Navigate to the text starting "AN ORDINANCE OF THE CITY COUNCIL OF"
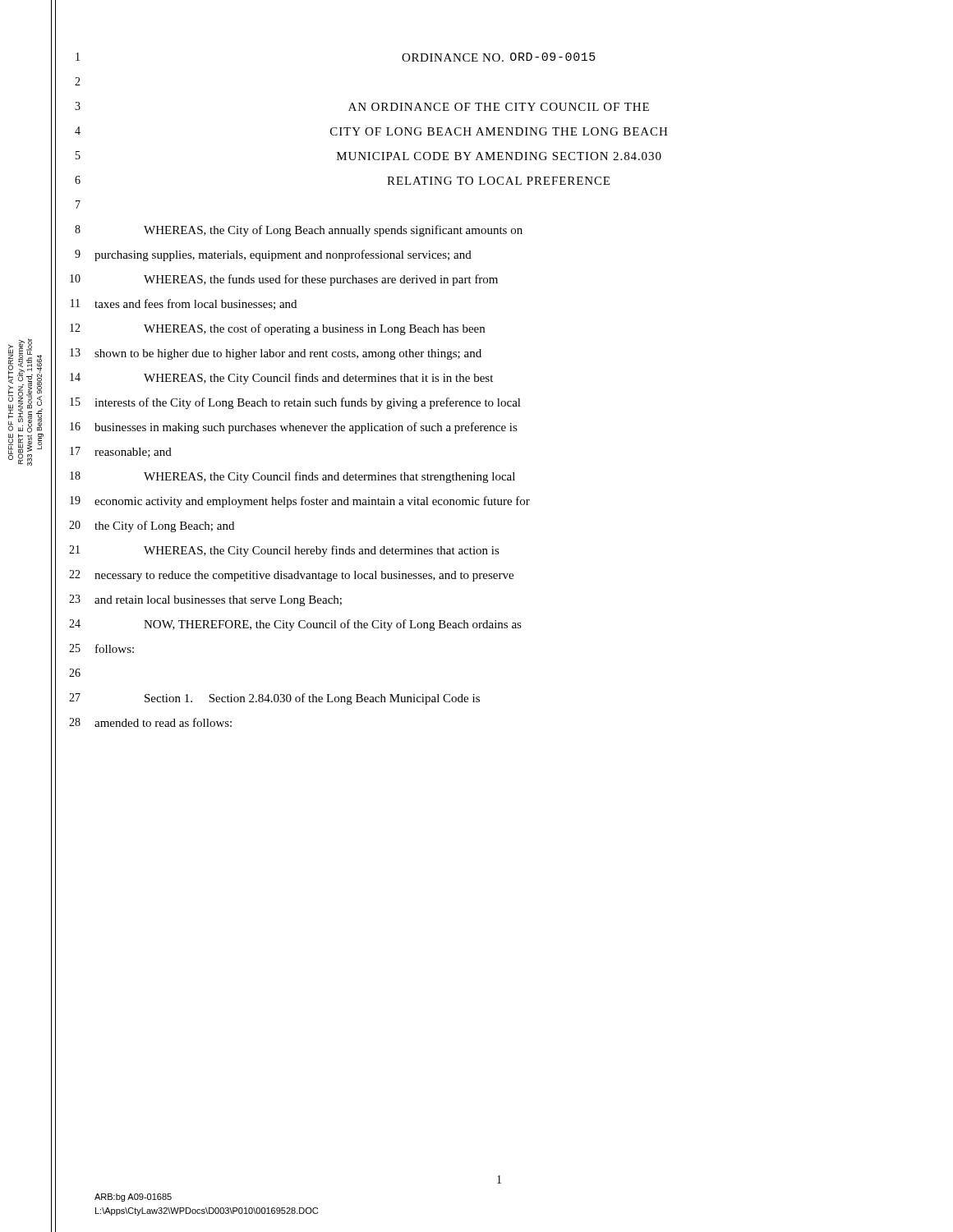The height and width of the screenshot is (1232, 953). [499, 144]
